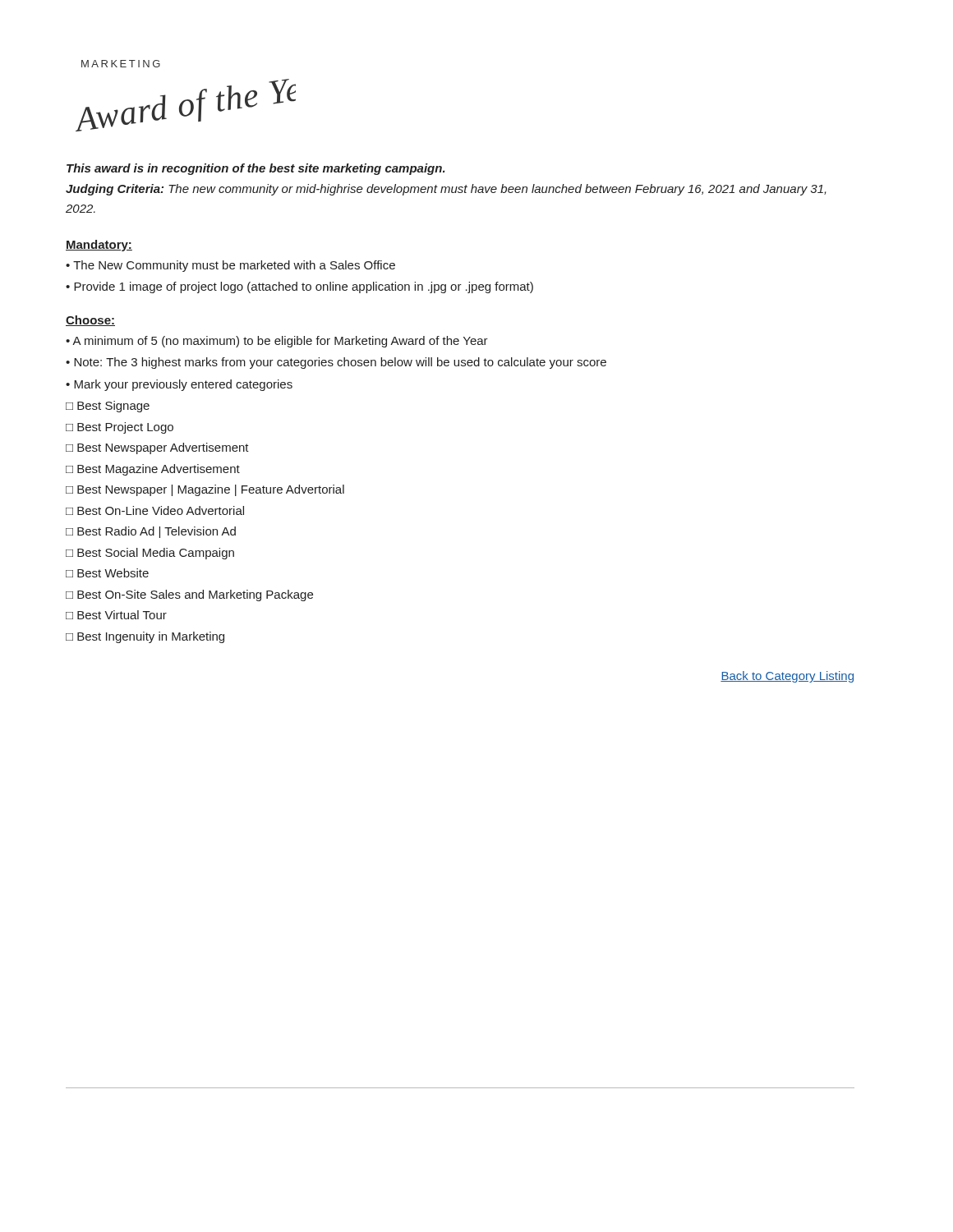Navigate to the text block starting "Best Project Logo"
Screen dimensions: 1232x953
click(125, 426)
